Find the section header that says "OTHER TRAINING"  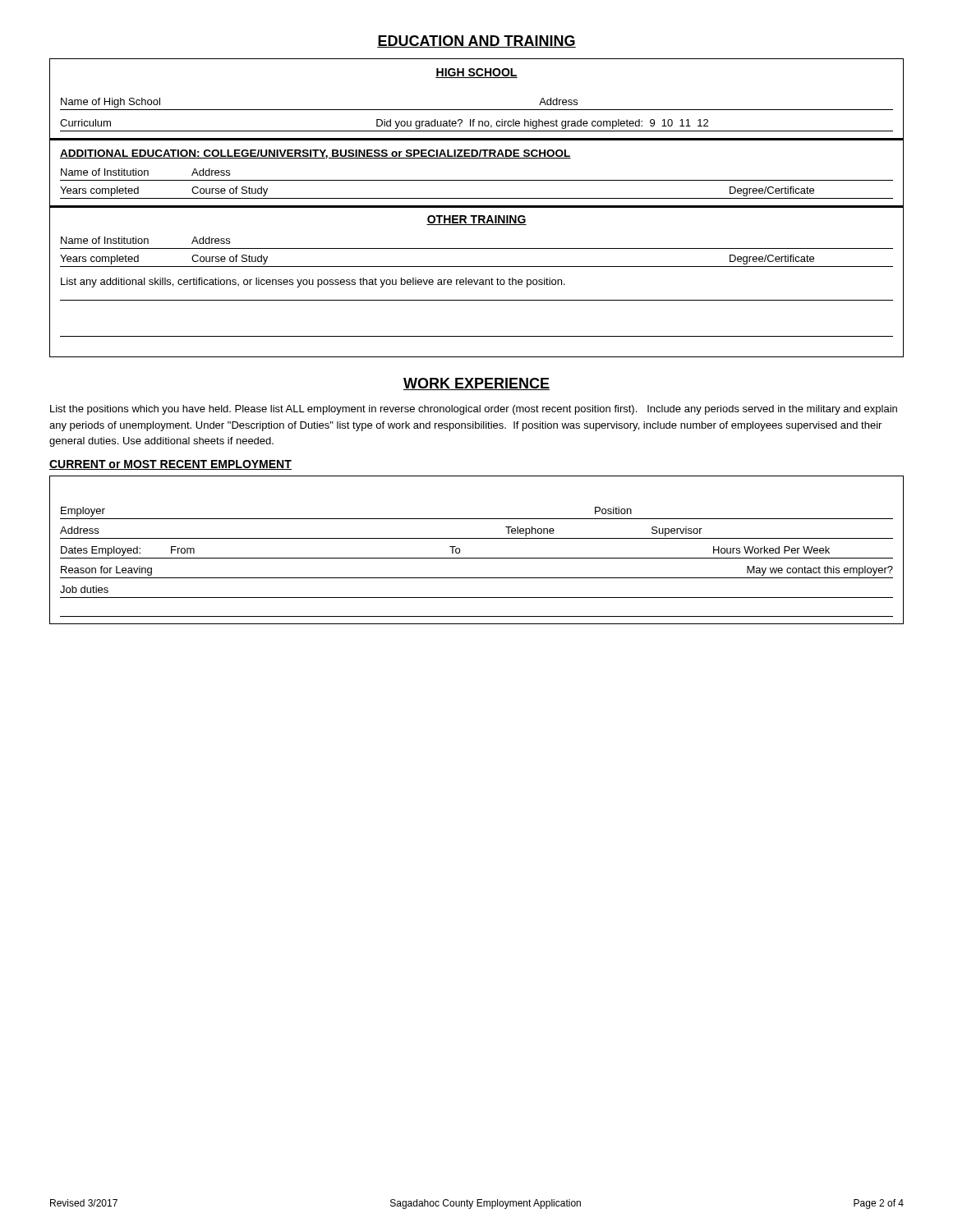coord(476,219)
